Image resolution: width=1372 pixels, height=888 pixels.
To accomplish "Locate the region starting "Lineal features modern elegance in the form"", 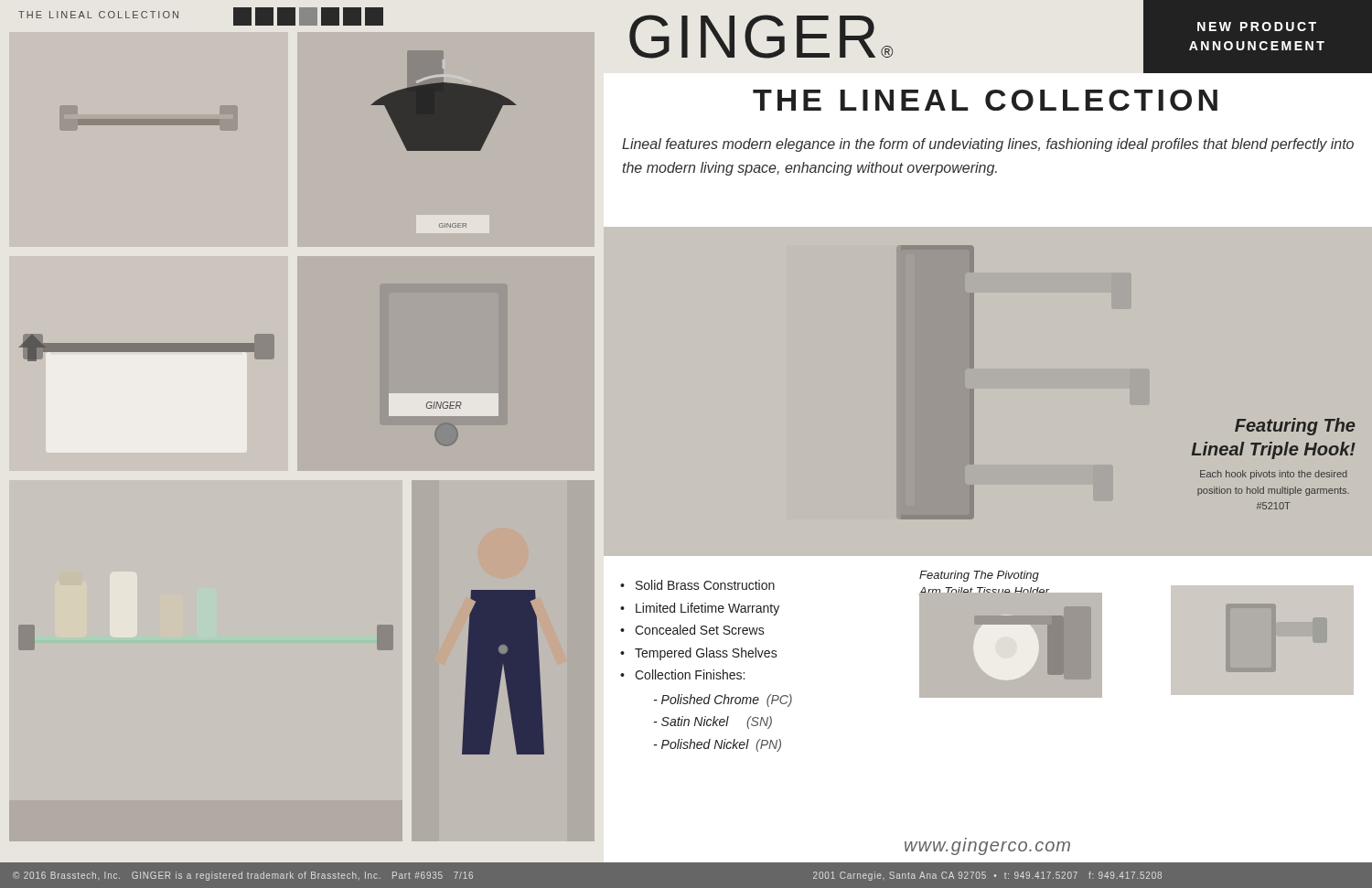I will pyautogui.click(x=988, y=156).
